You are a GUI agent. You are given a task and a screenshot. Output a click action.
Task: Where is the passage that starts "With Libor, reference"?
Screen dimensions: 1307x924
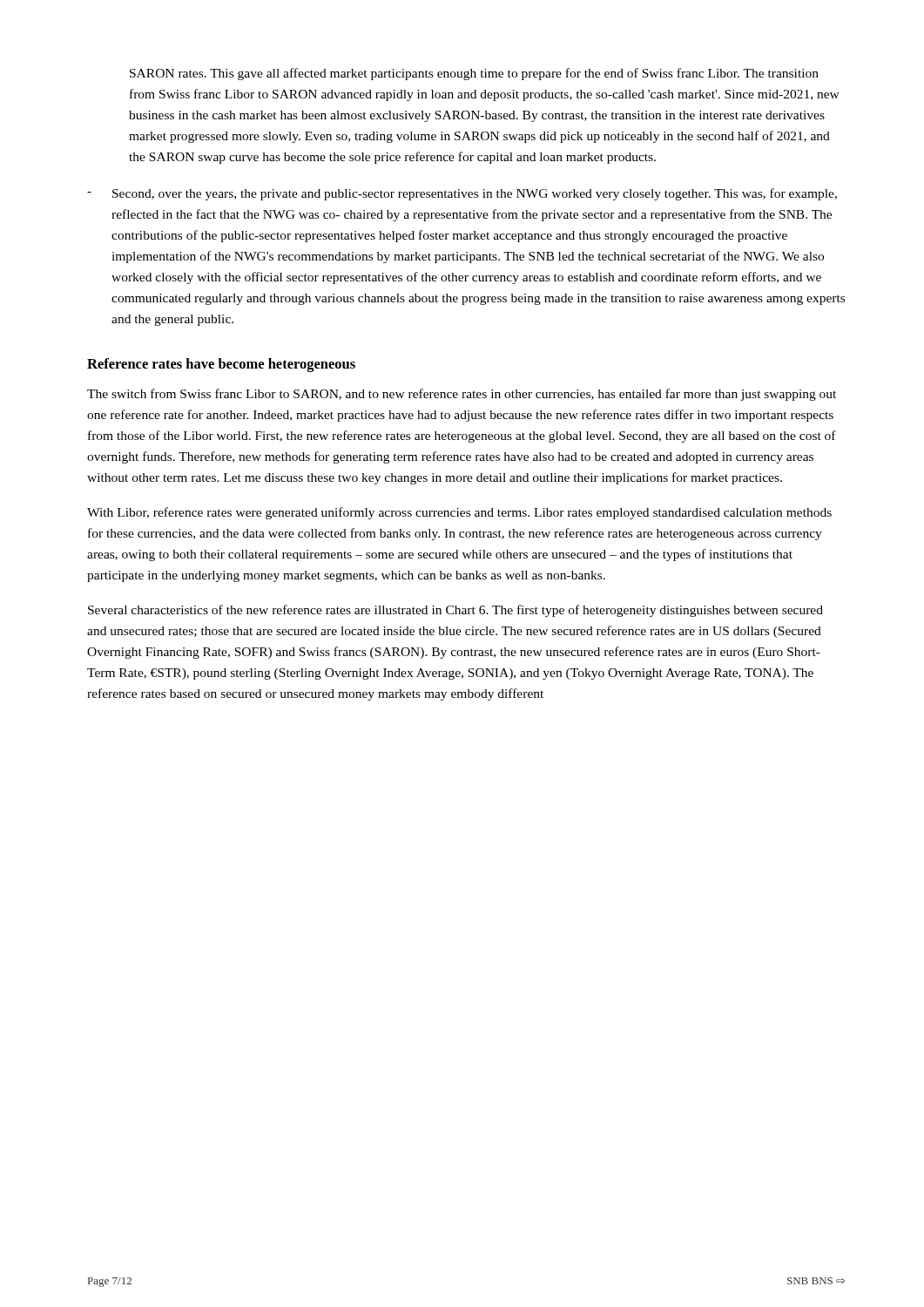coord(460,544)
